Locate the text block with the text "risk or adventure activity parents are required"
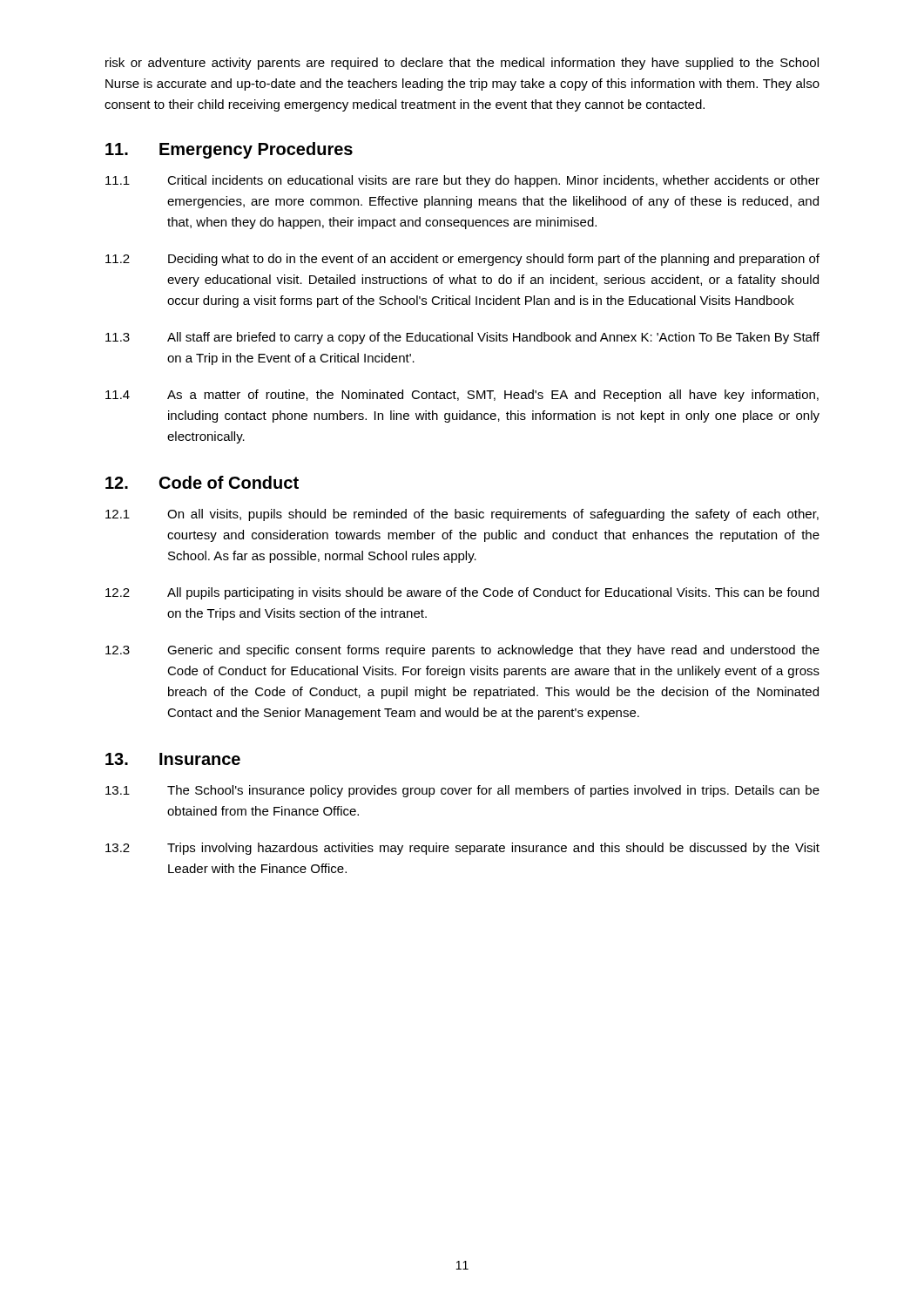Image resolution: width=924 pixels, height=1307 pixels. (x=462, y=83)
